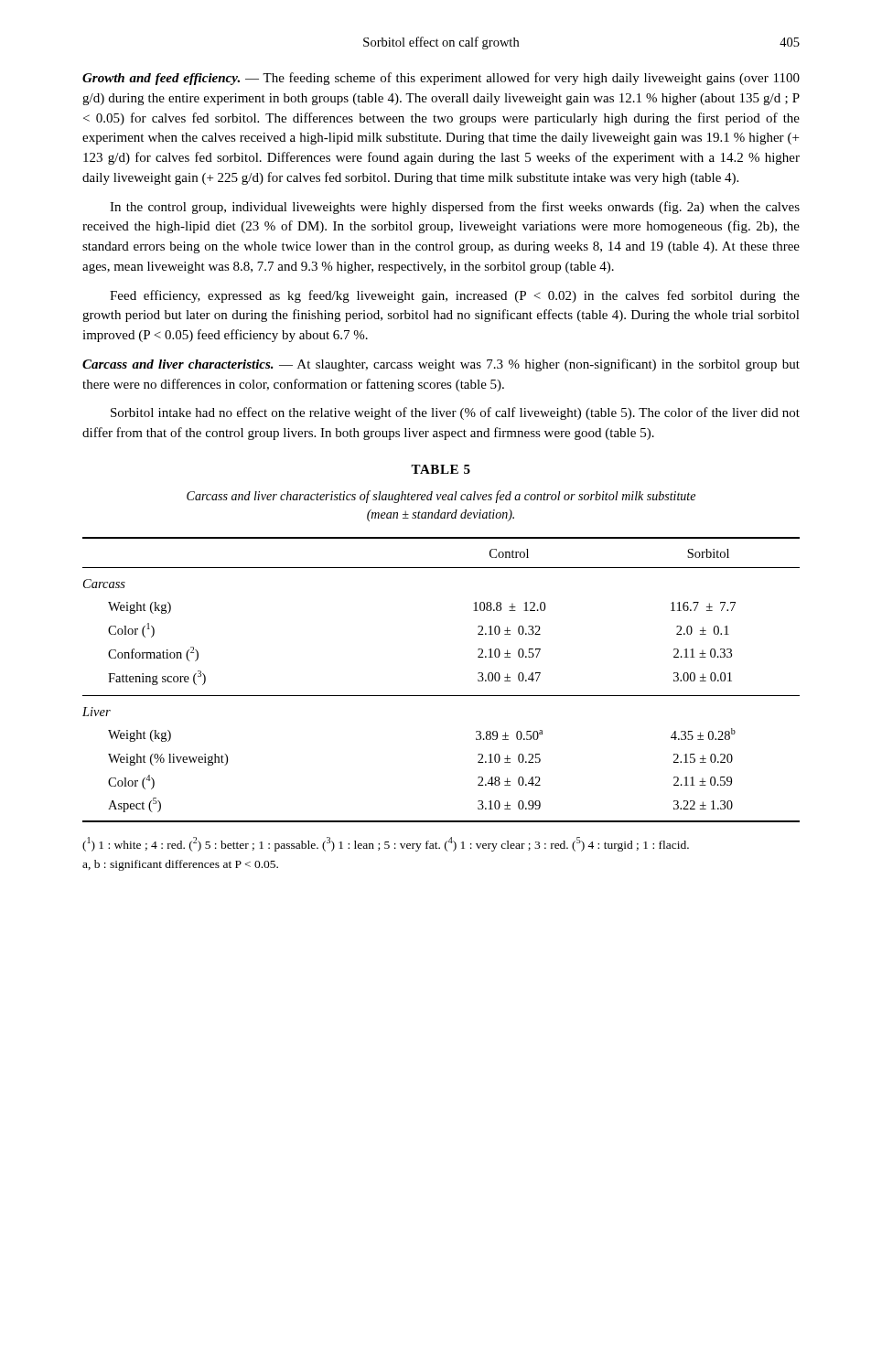Click on the table containing "2.48 ± 0.42"
Viewport: 882px width, 1372px height.
[x=441, y=680]
